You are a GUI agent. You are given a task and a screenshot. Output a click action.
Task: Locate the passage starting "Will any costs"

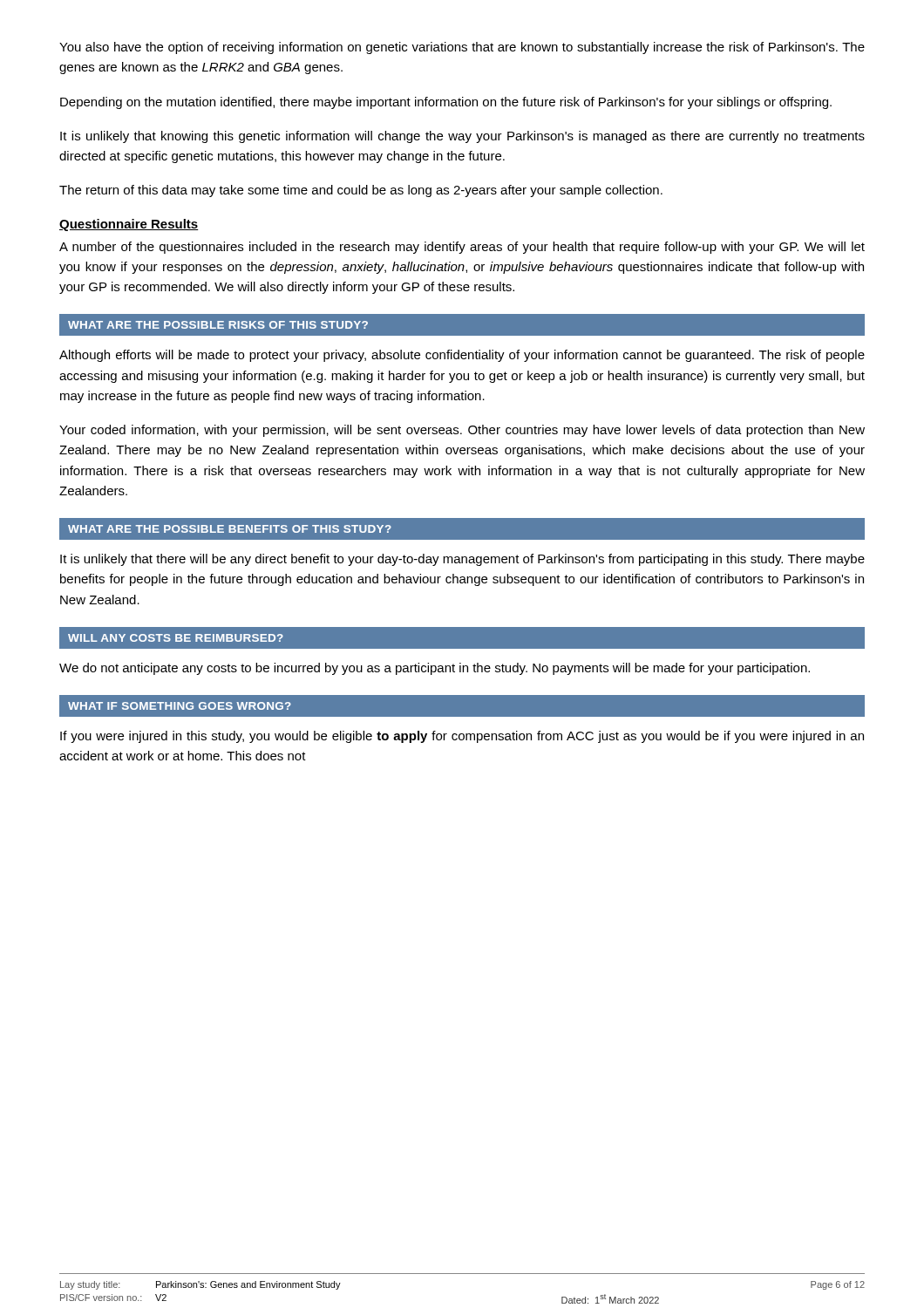pos(176,638)
